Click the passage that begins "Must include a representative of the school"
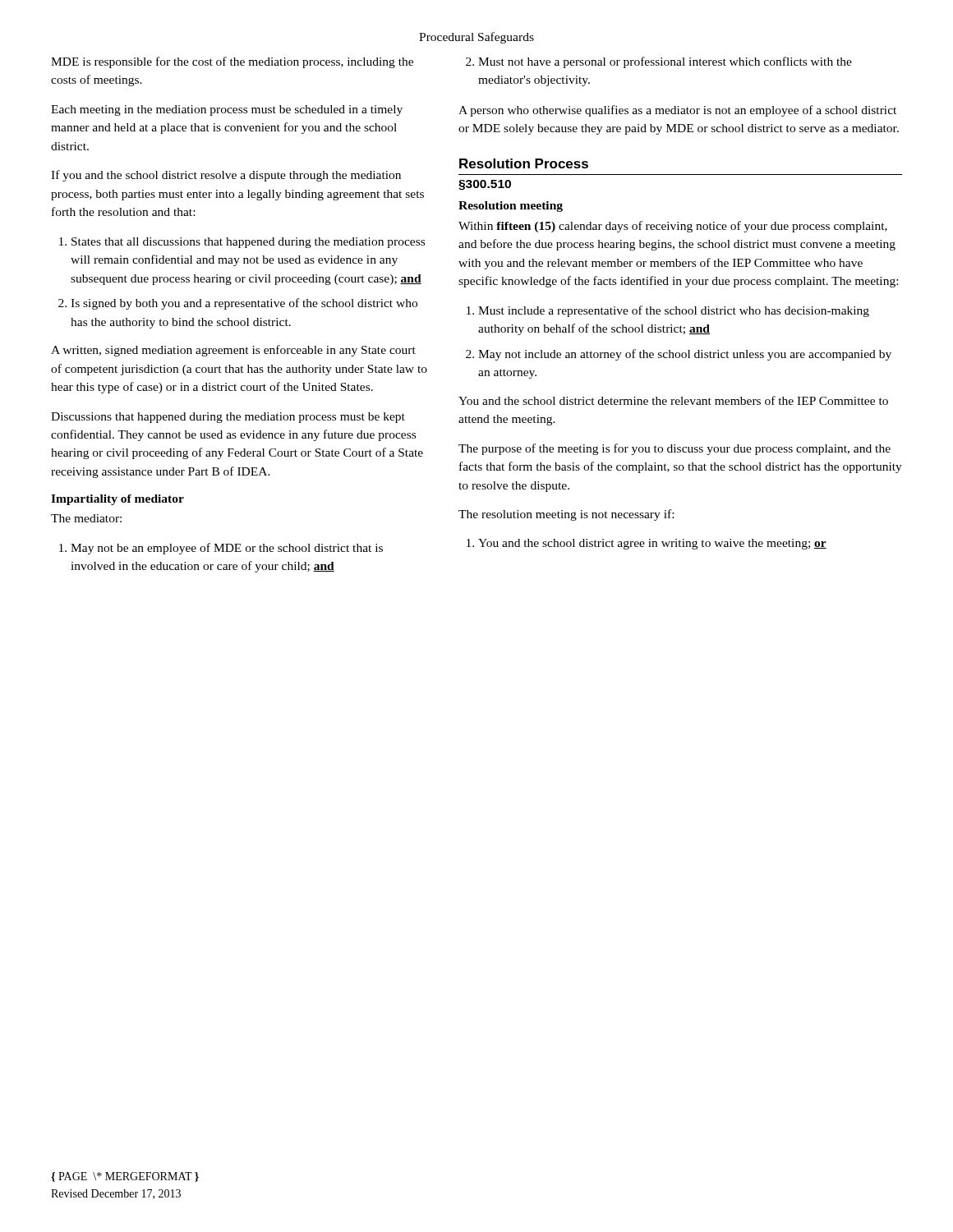Image resolution: width=953 pixels, height=1232 pixels. click(674, 319)
